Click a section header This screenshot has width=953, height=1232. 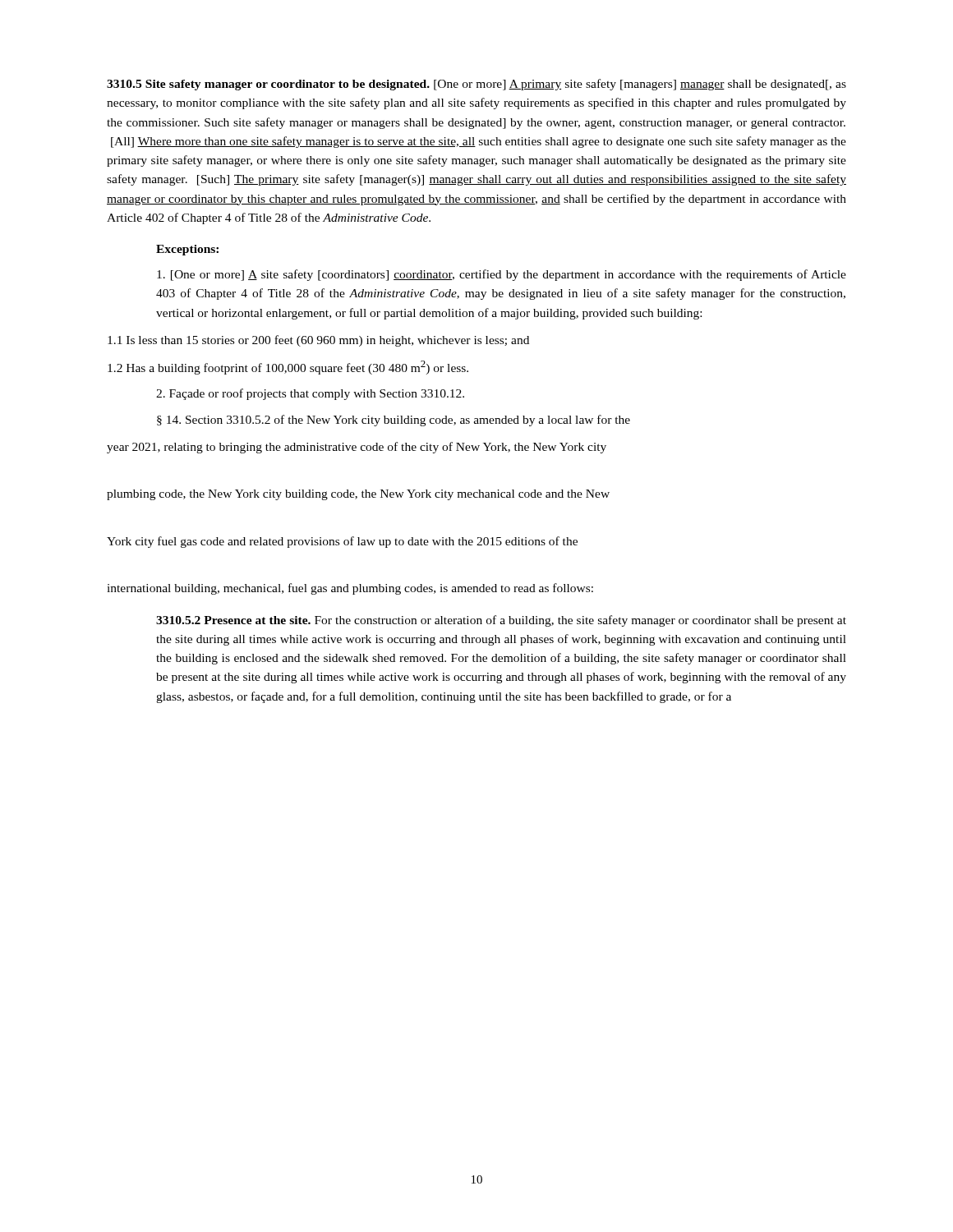[188, 248]
